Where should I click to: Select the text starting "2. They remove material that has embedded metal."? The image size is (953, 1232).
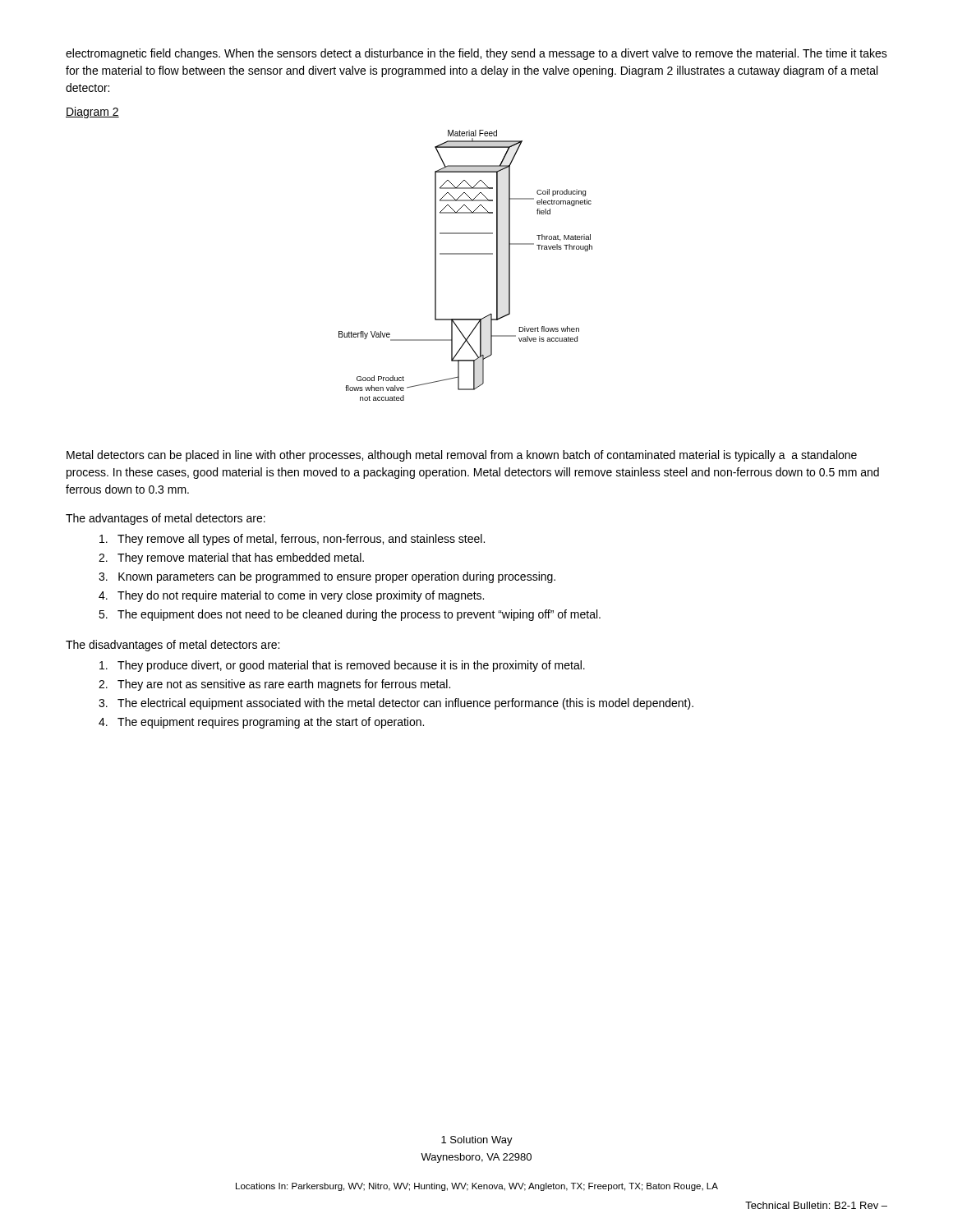pos(232,558)
